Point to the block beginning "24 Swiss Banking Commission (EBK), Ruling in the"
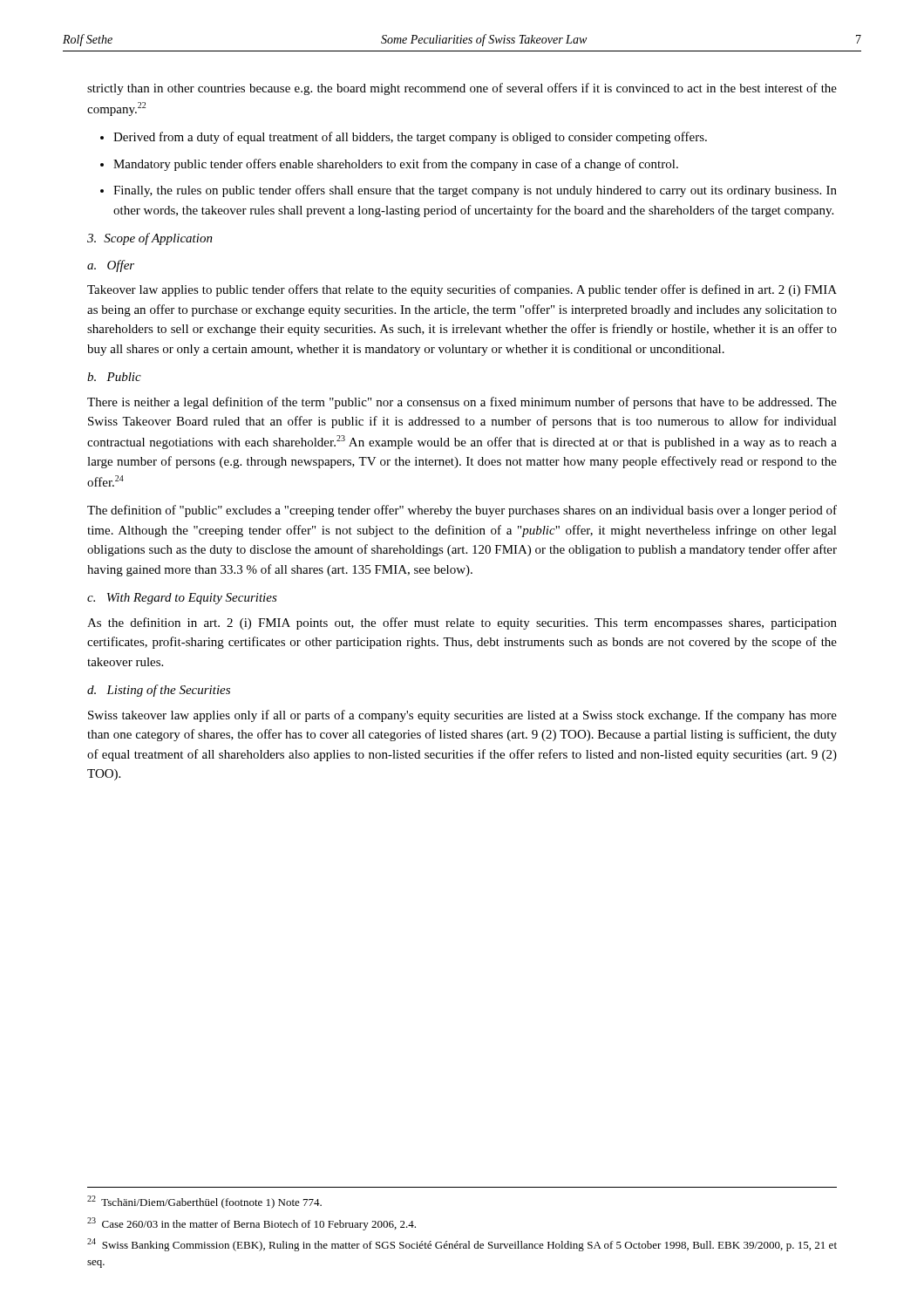 (x=462, y=1252)
